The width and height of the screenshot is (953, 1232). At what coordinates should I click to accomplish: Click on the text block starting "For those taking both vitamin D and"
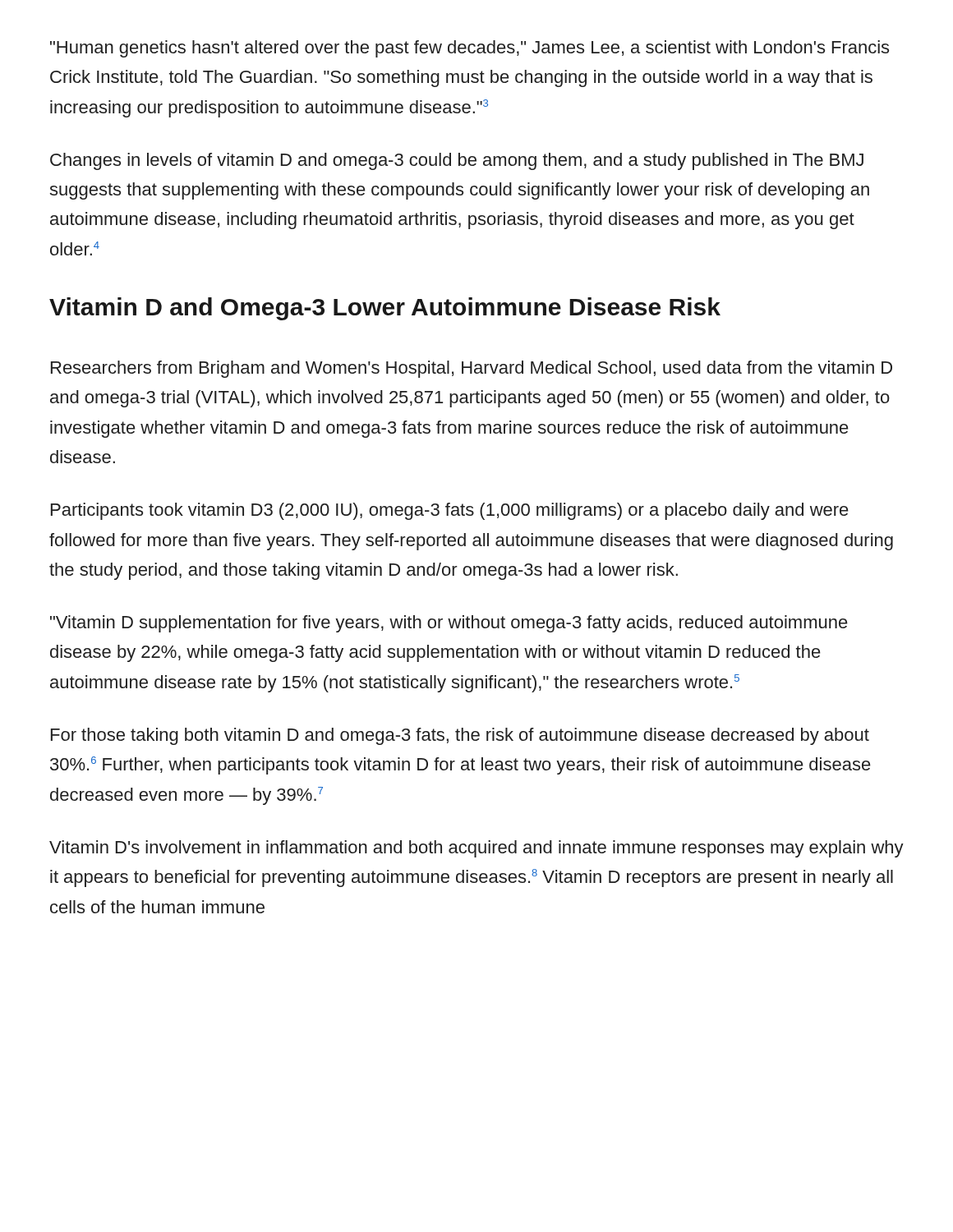click(460, 765)
